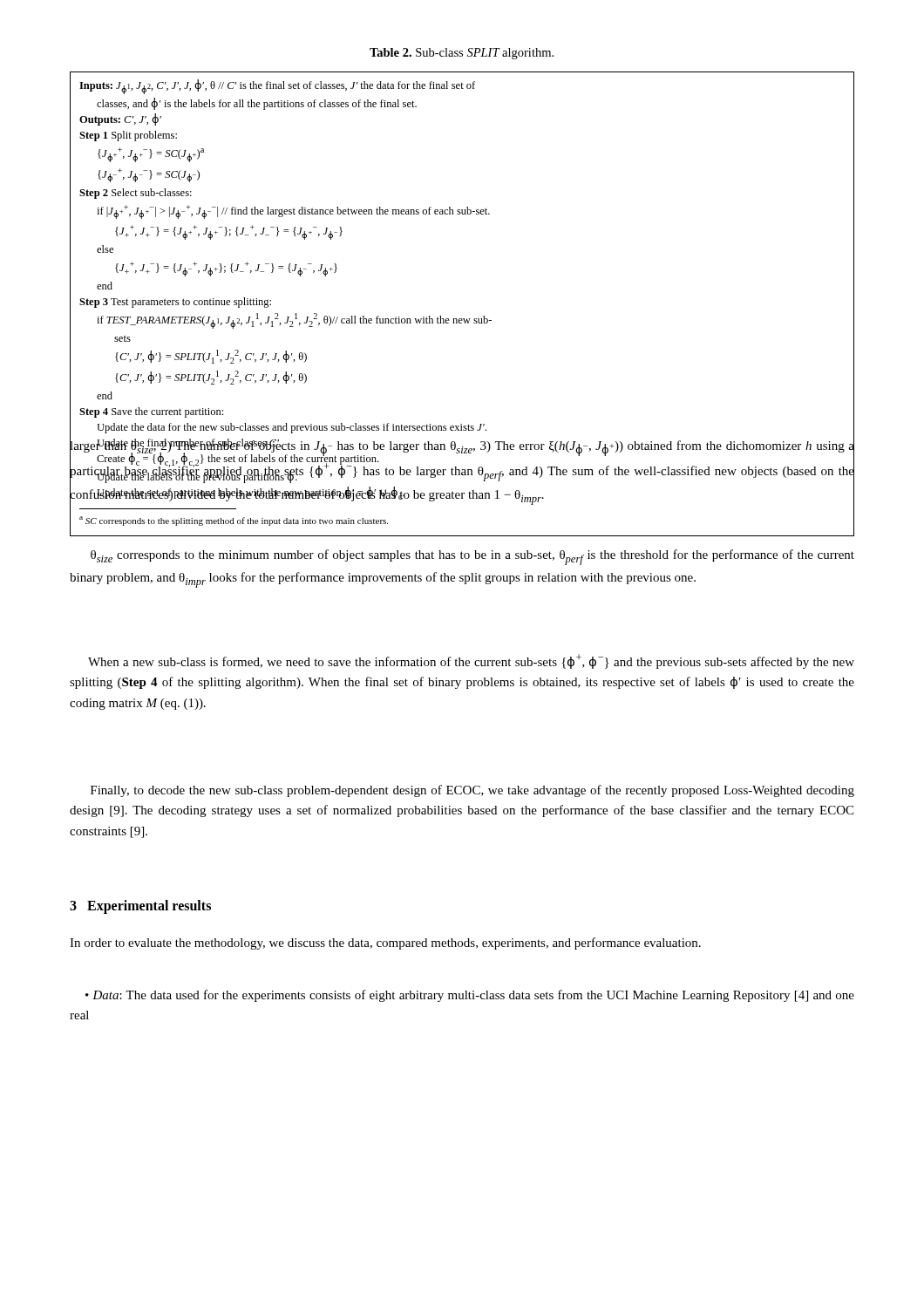Find the text block that reads "In order to evaluate the"
Viewport: 924px width, 1308px height.
click(x=386, y=943)
